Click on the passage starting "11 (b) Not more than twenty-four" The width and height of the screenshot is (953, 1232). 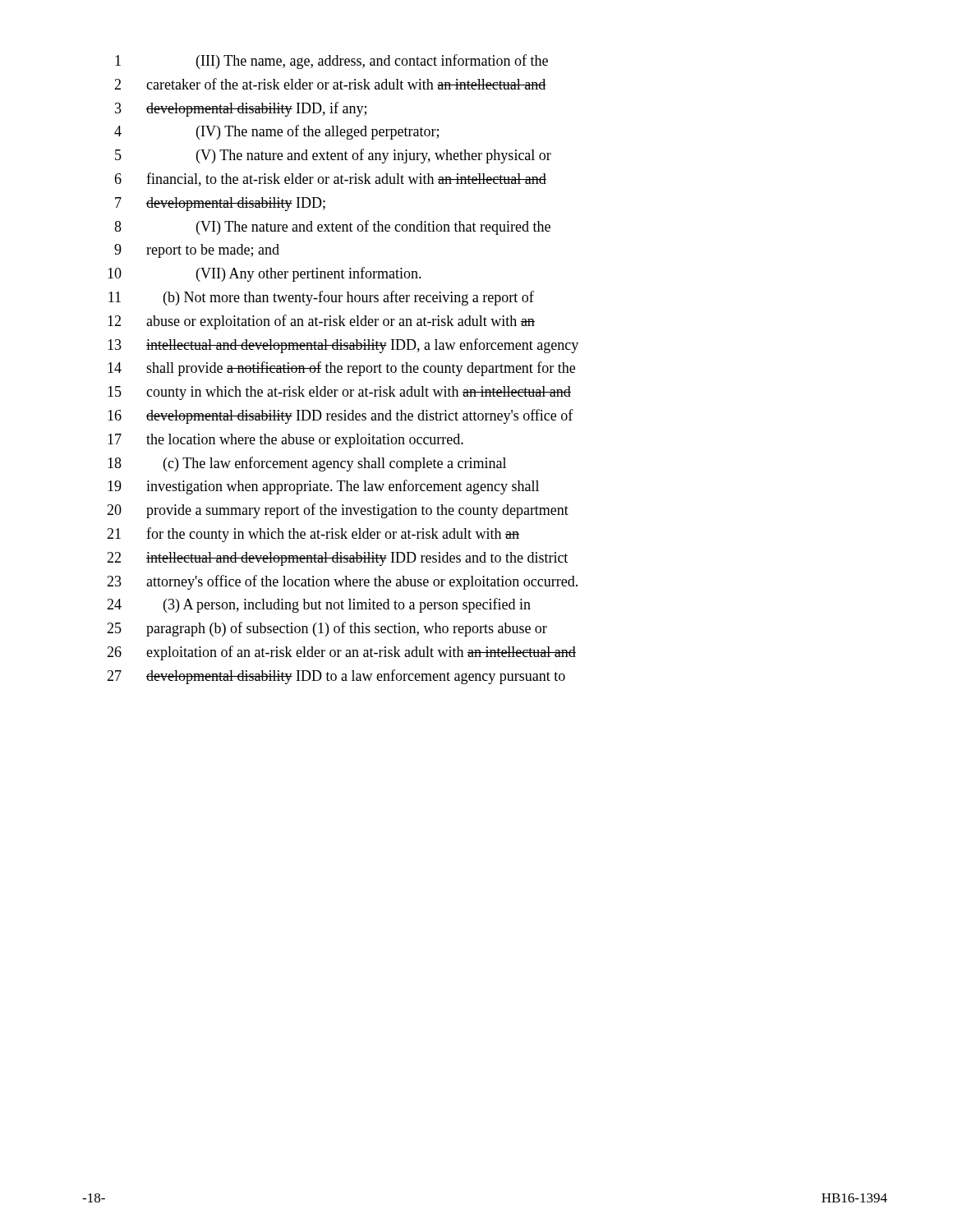[485, 298]
